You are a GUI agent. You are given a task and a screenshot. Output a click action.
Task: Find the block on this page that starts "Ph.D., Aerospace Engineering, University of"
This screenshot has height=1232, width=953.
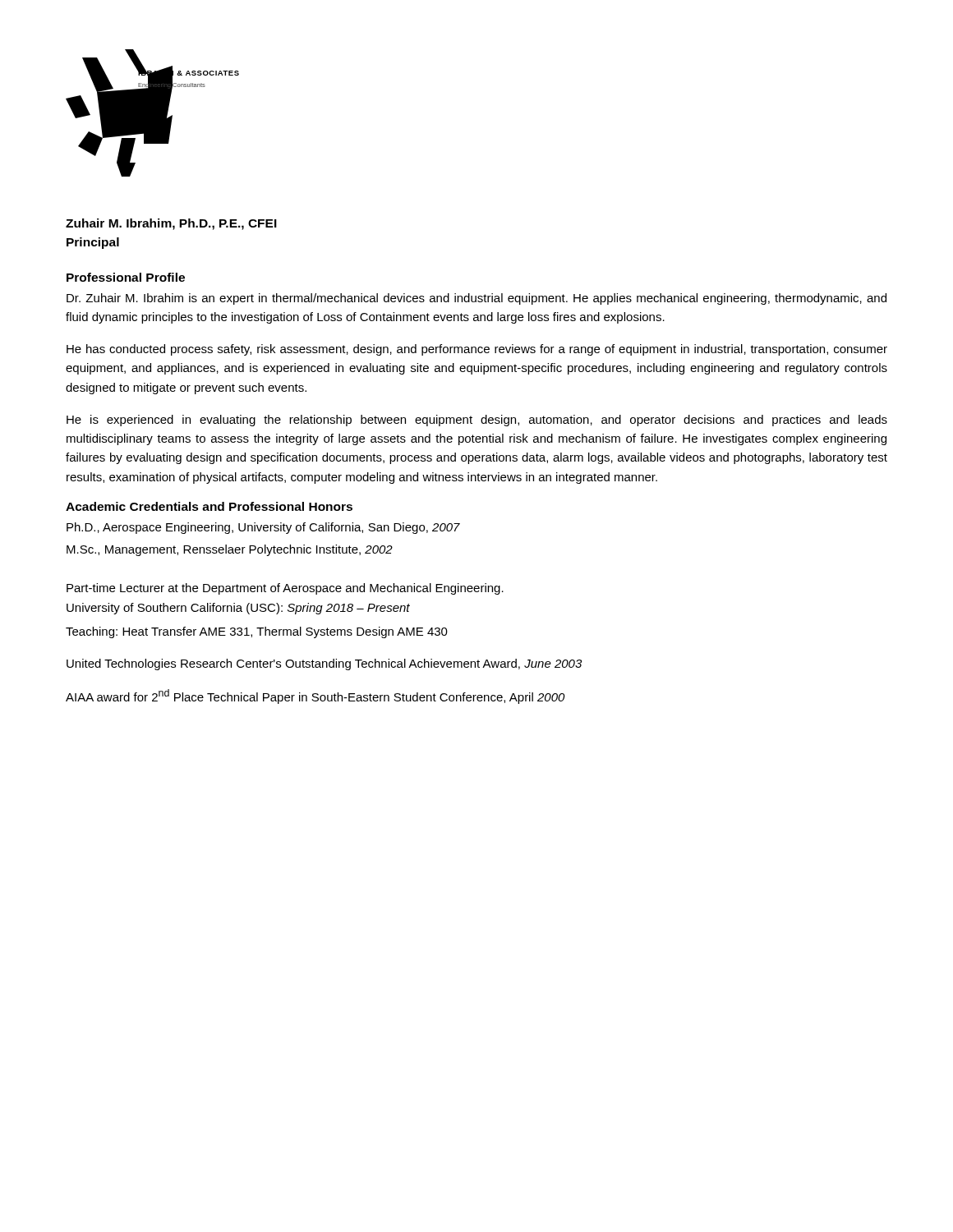[263, 527]
